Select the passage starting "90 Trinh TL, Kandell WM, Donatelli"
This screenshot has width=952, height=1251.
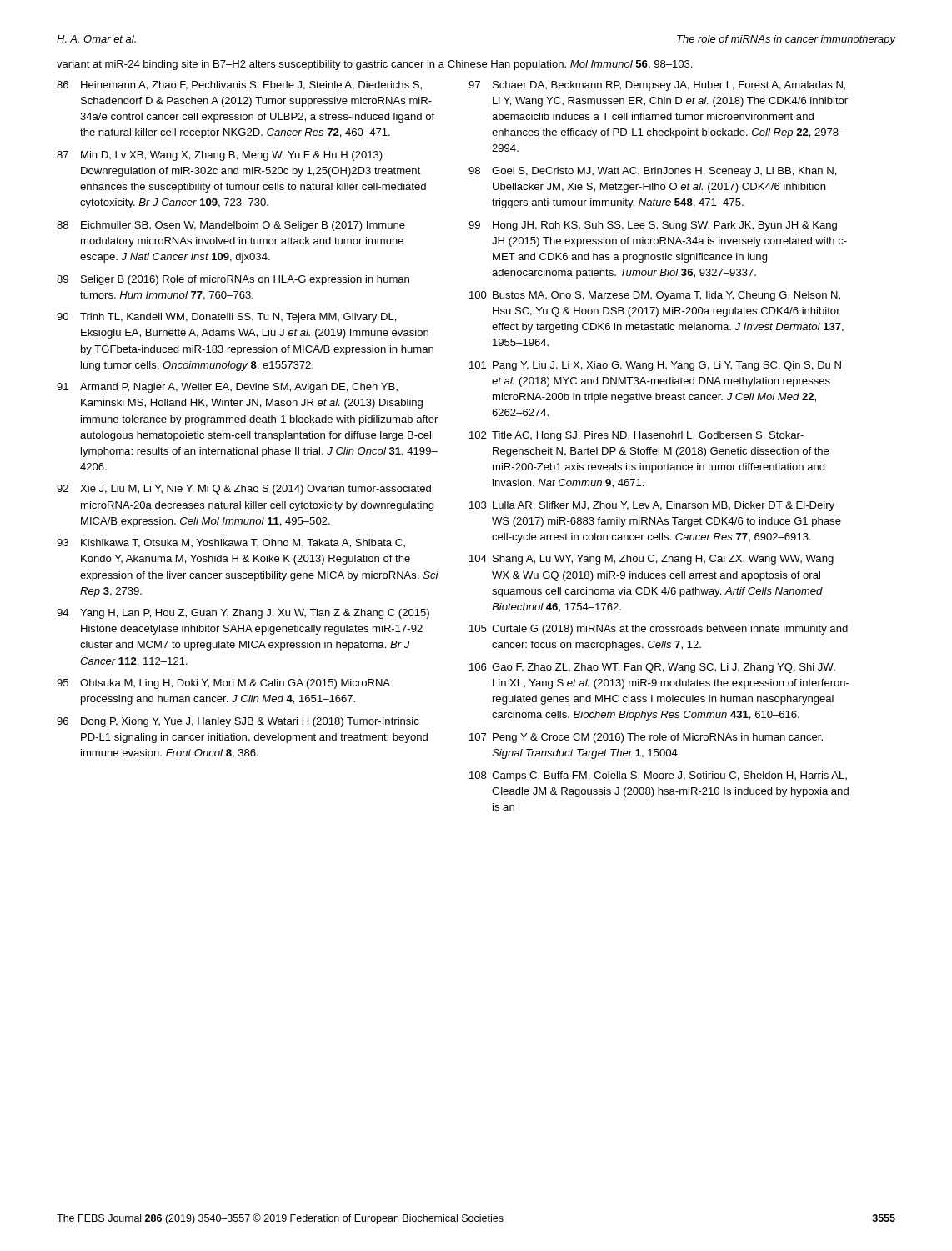click(x=248, y=341)
